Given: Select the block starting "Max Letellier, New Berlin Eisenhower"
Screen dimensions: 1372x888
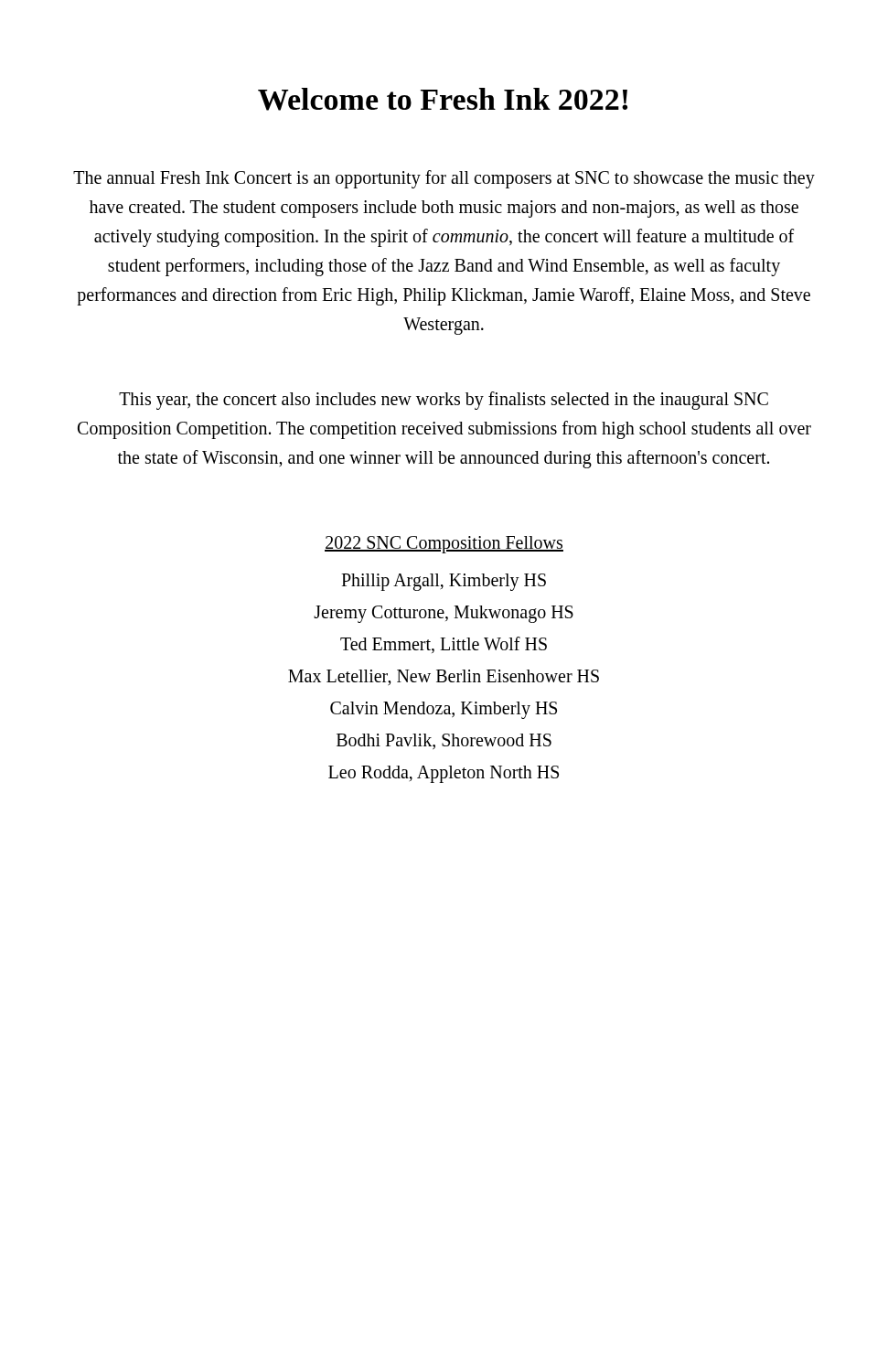Looking at the screenshot, I should (x=444, y=676).
